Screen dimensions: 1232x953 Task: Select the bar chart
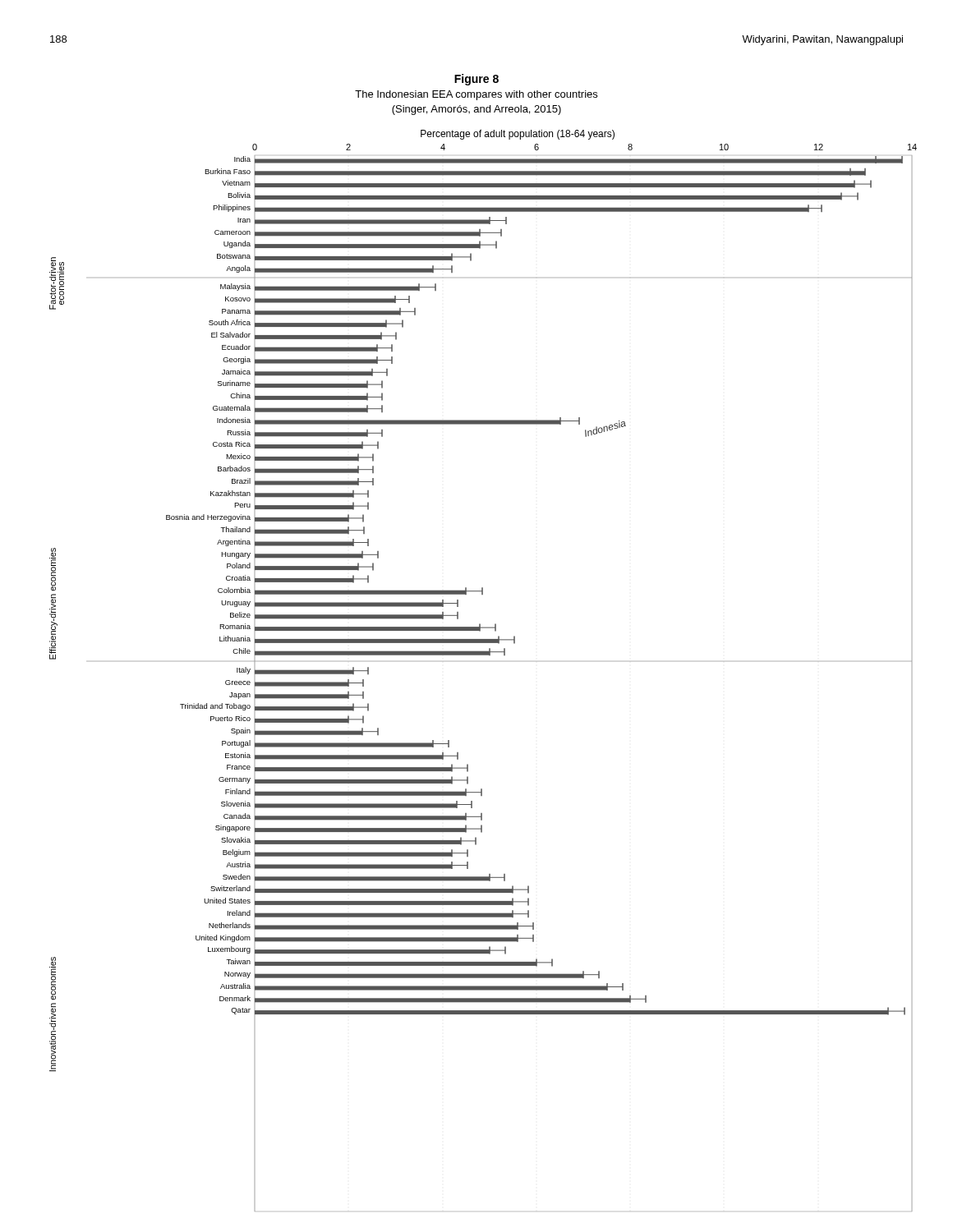[x=485, y=663]
